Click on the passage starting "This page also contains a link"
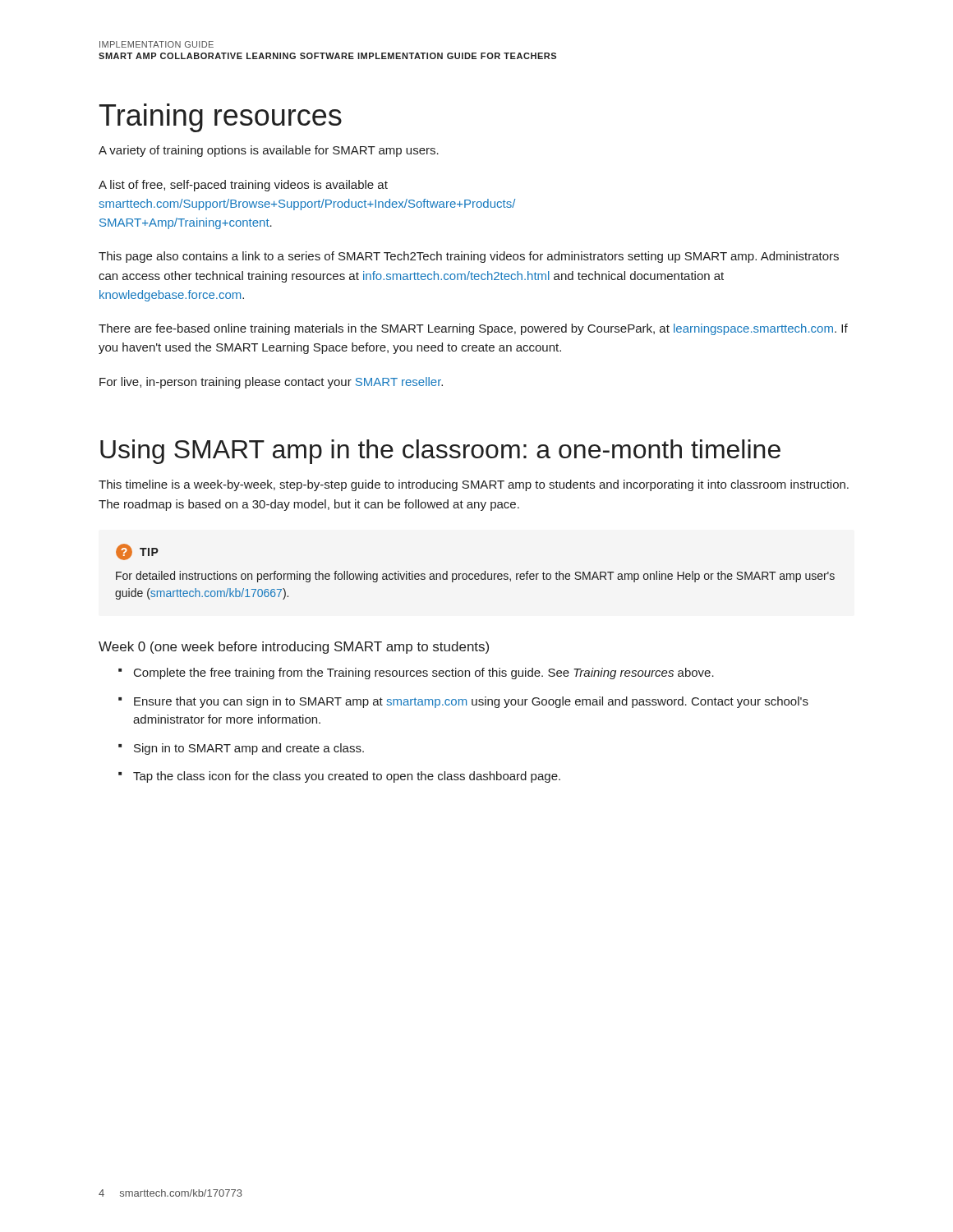Viewport: 953px width, 1232px height. coord(476,275)
